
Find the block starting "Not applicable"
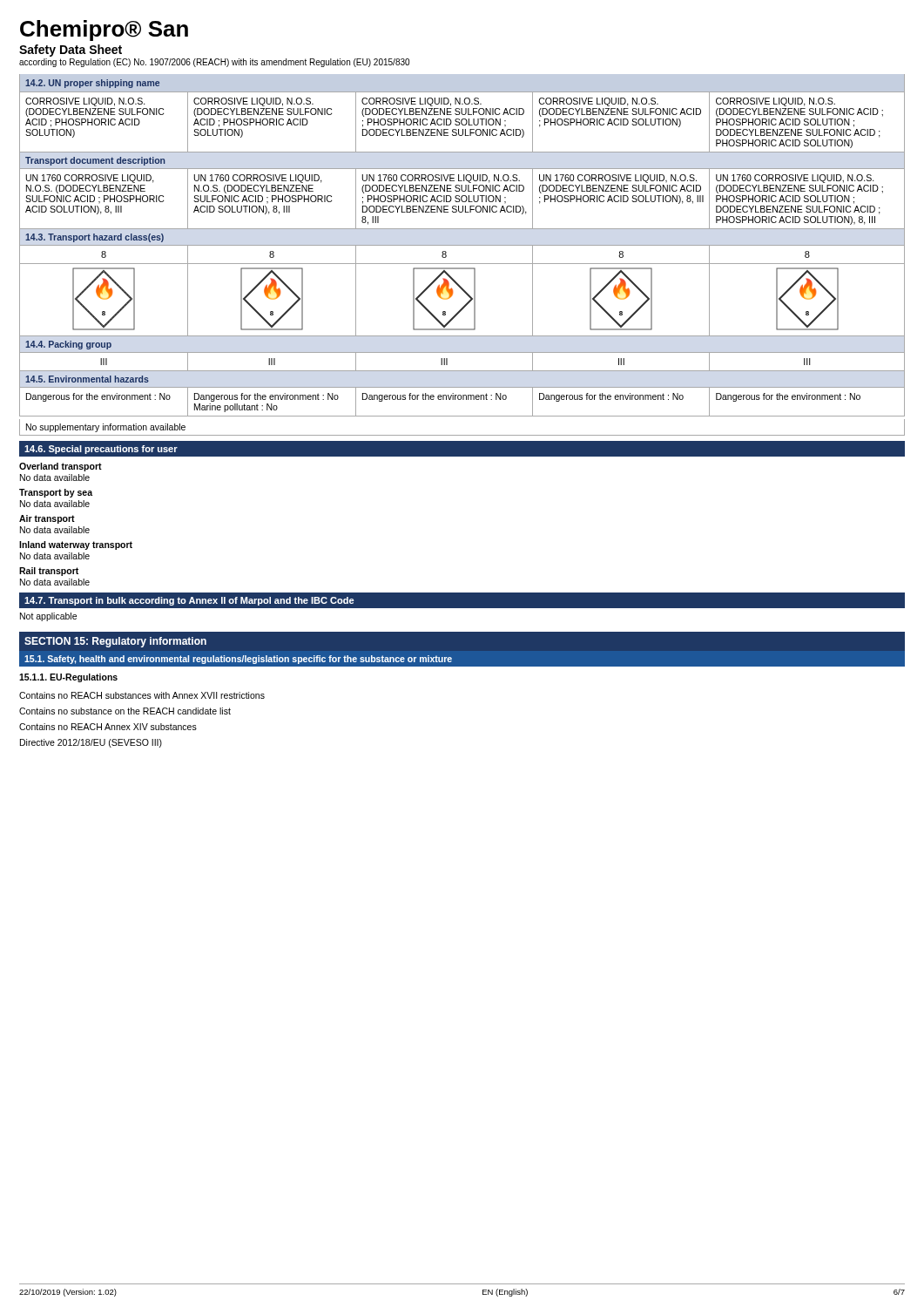pyautogui.click(x=48, y=616)
